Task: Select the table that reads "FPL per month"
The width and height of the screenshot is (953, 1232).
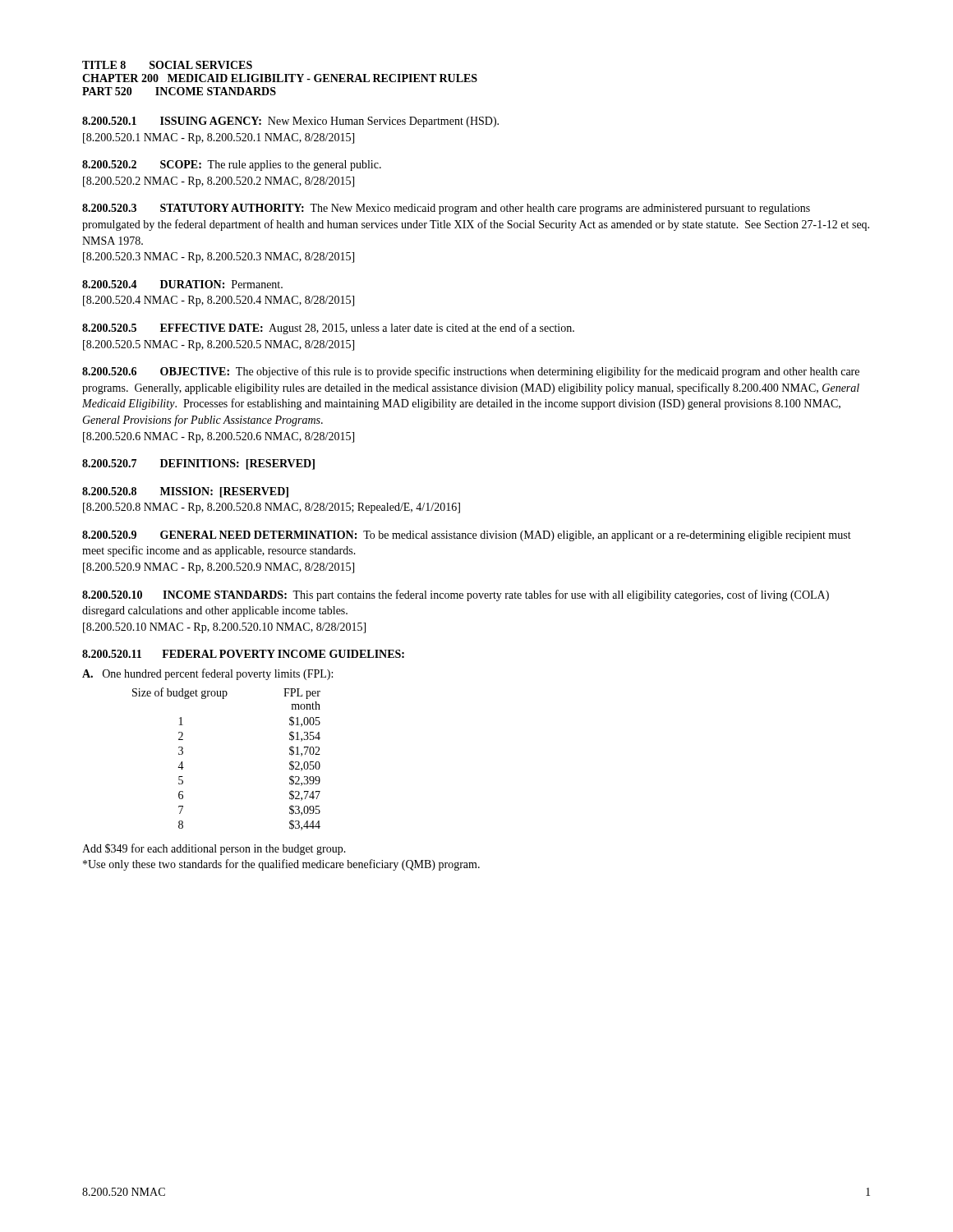Action: [476, 759]
